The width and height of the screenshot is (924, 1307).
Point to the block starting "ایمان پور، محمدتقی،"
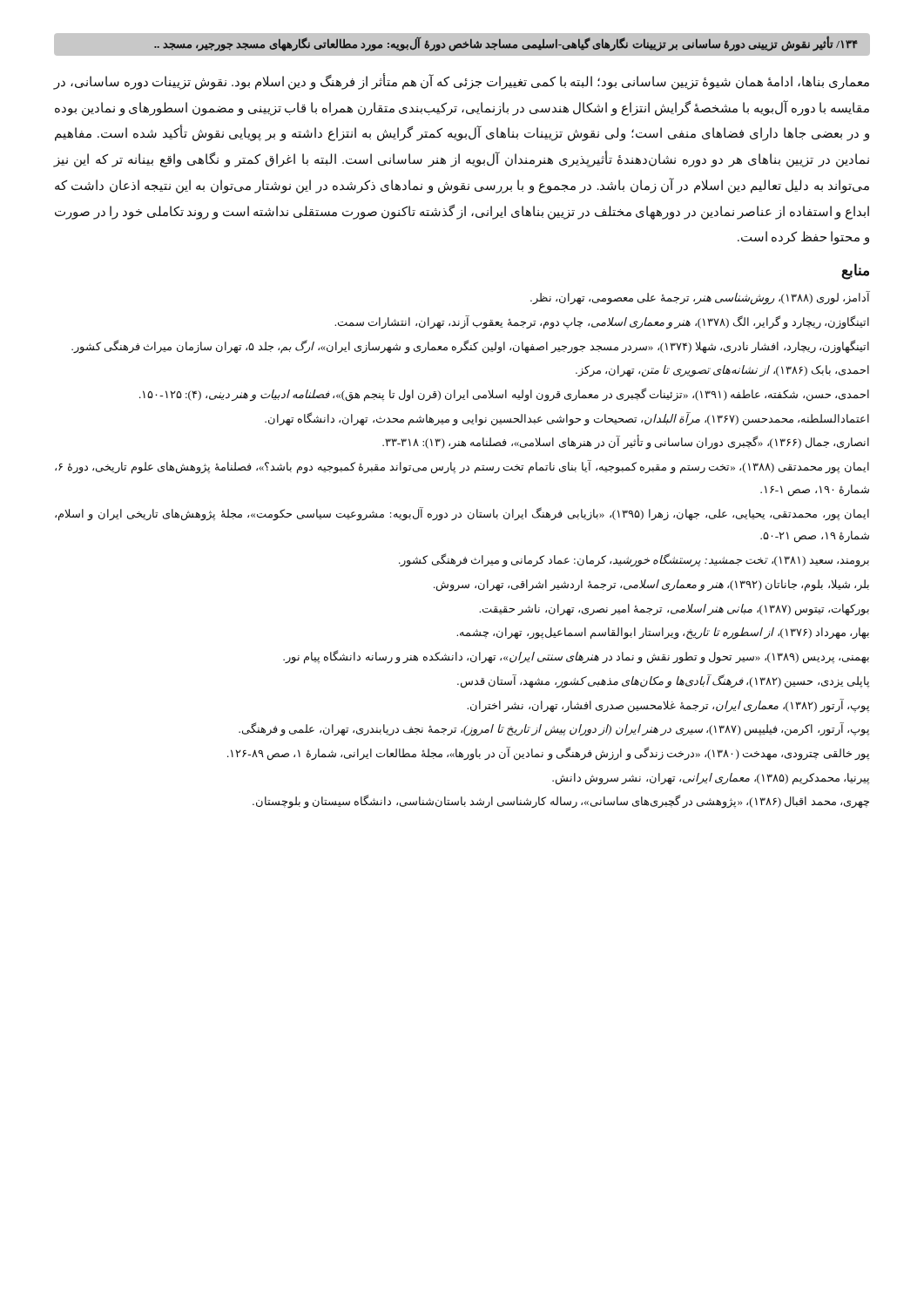click(462, 525)
